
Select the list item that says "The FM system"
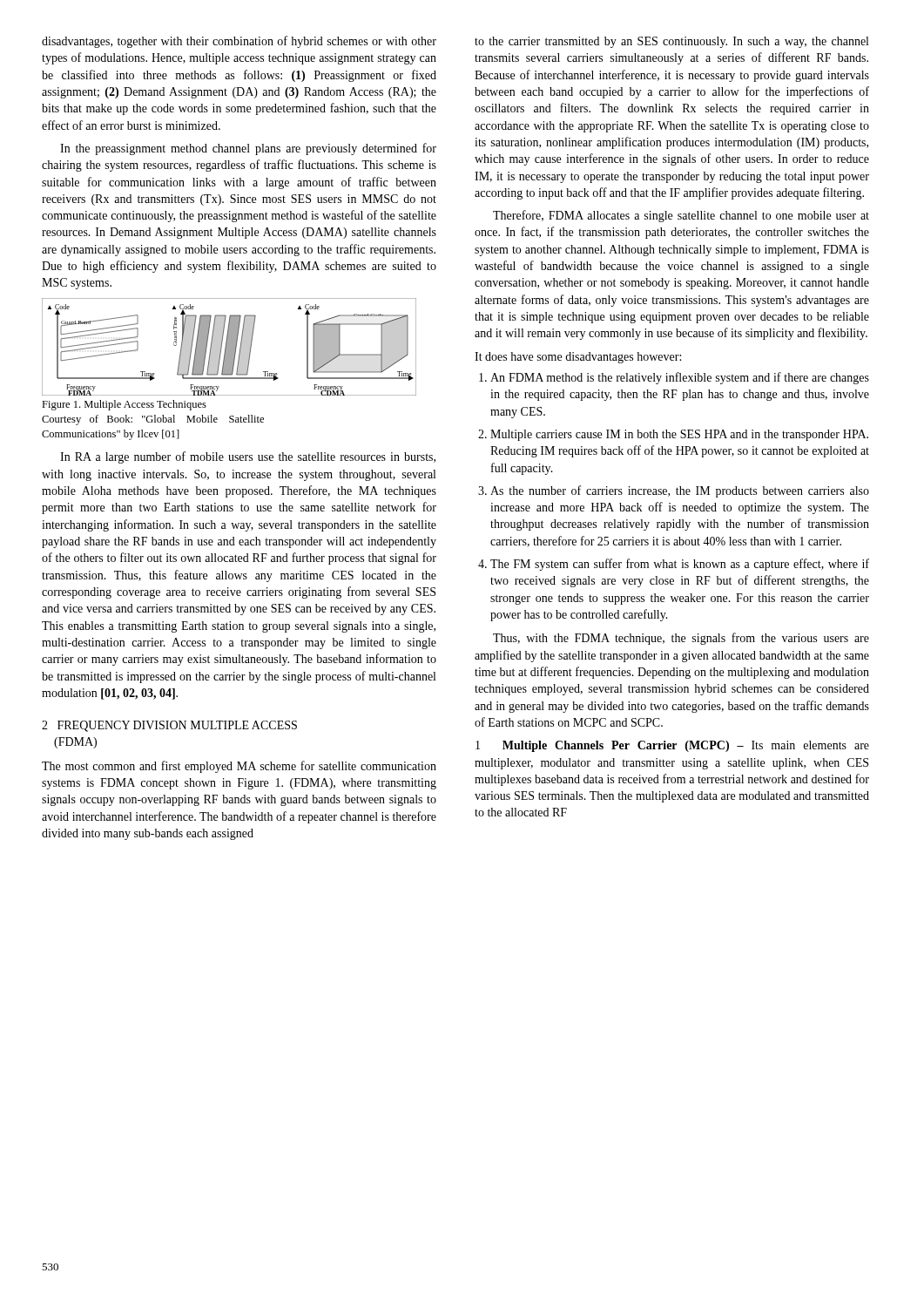pyautogui.click(x=680, y=590)
